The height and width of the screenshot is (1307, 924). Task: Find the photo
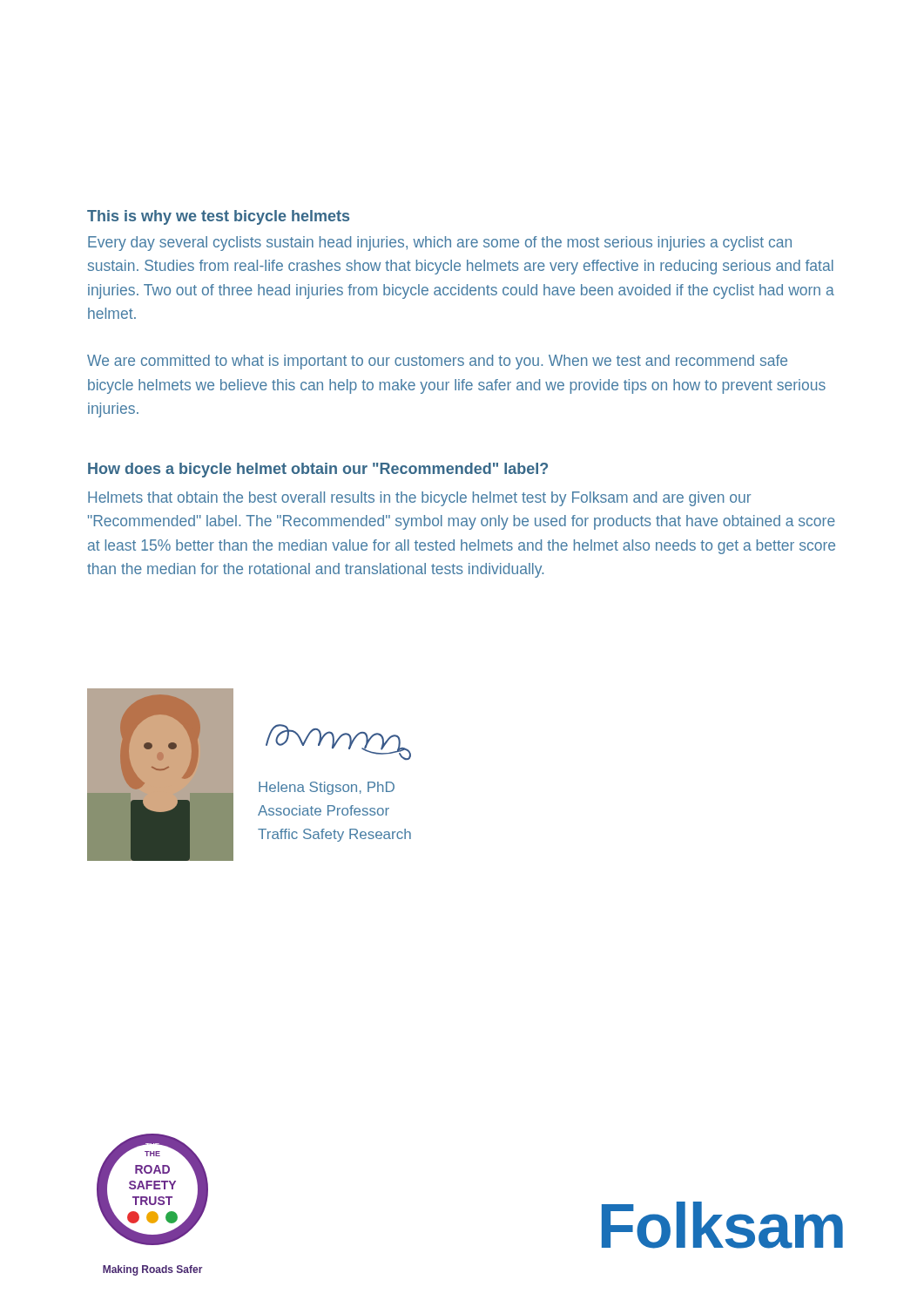[x=160, y=775]
